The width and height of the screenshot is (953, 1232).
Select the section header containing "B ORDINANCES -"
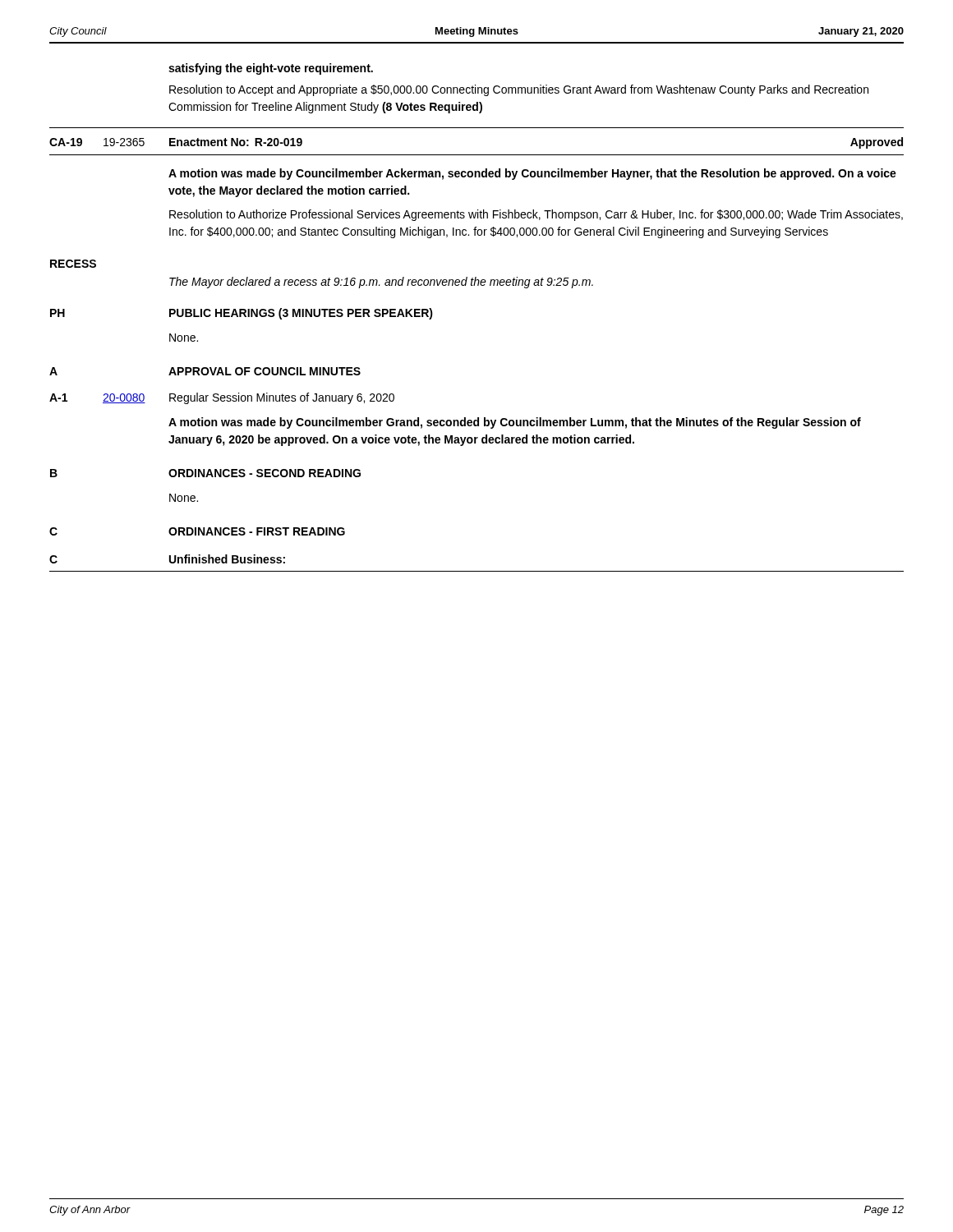tap(205, 473)
